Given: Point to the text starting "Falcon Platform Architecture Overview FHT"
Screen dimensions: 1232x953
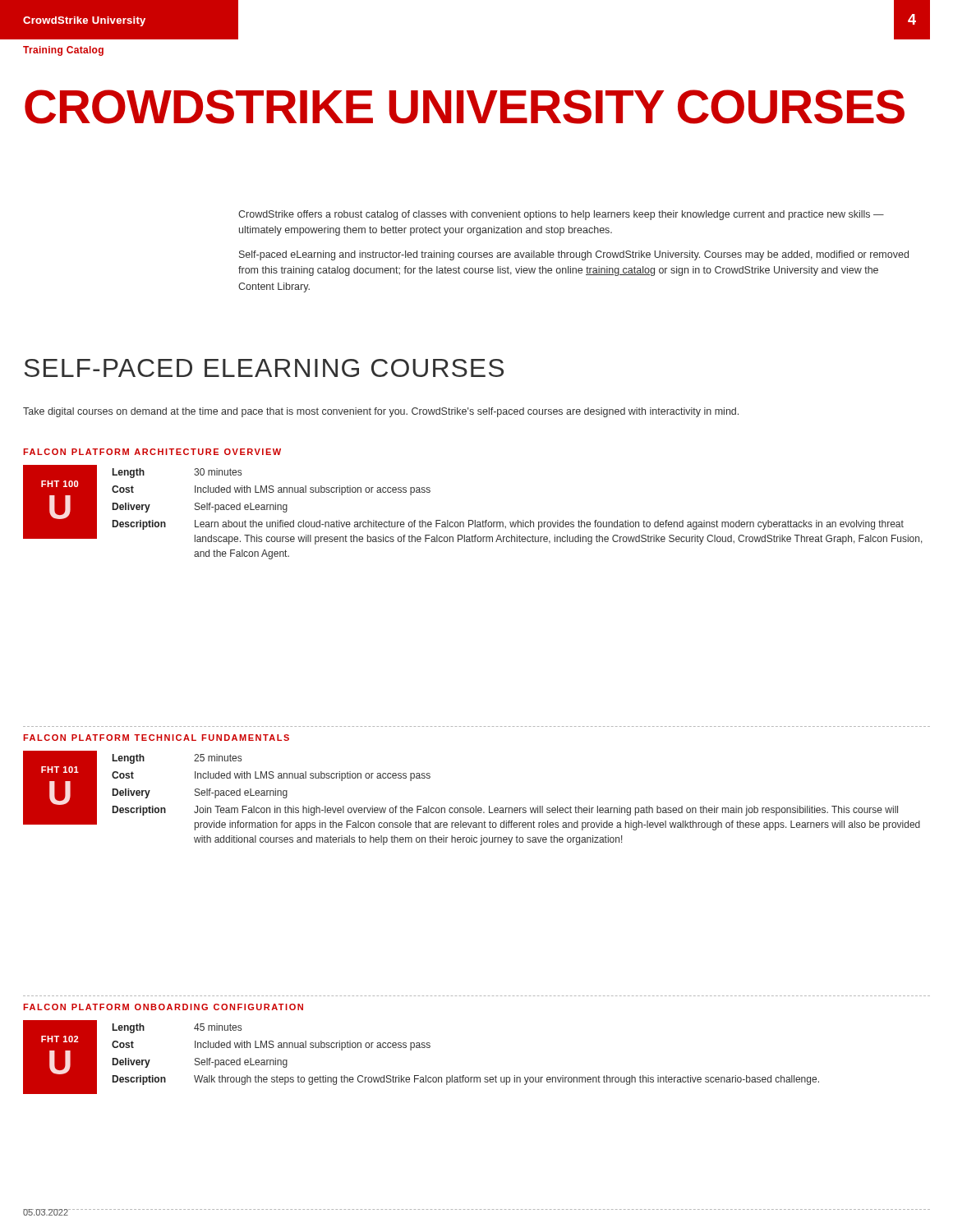Looking at the screenshot, I should (x=152, y=452).
